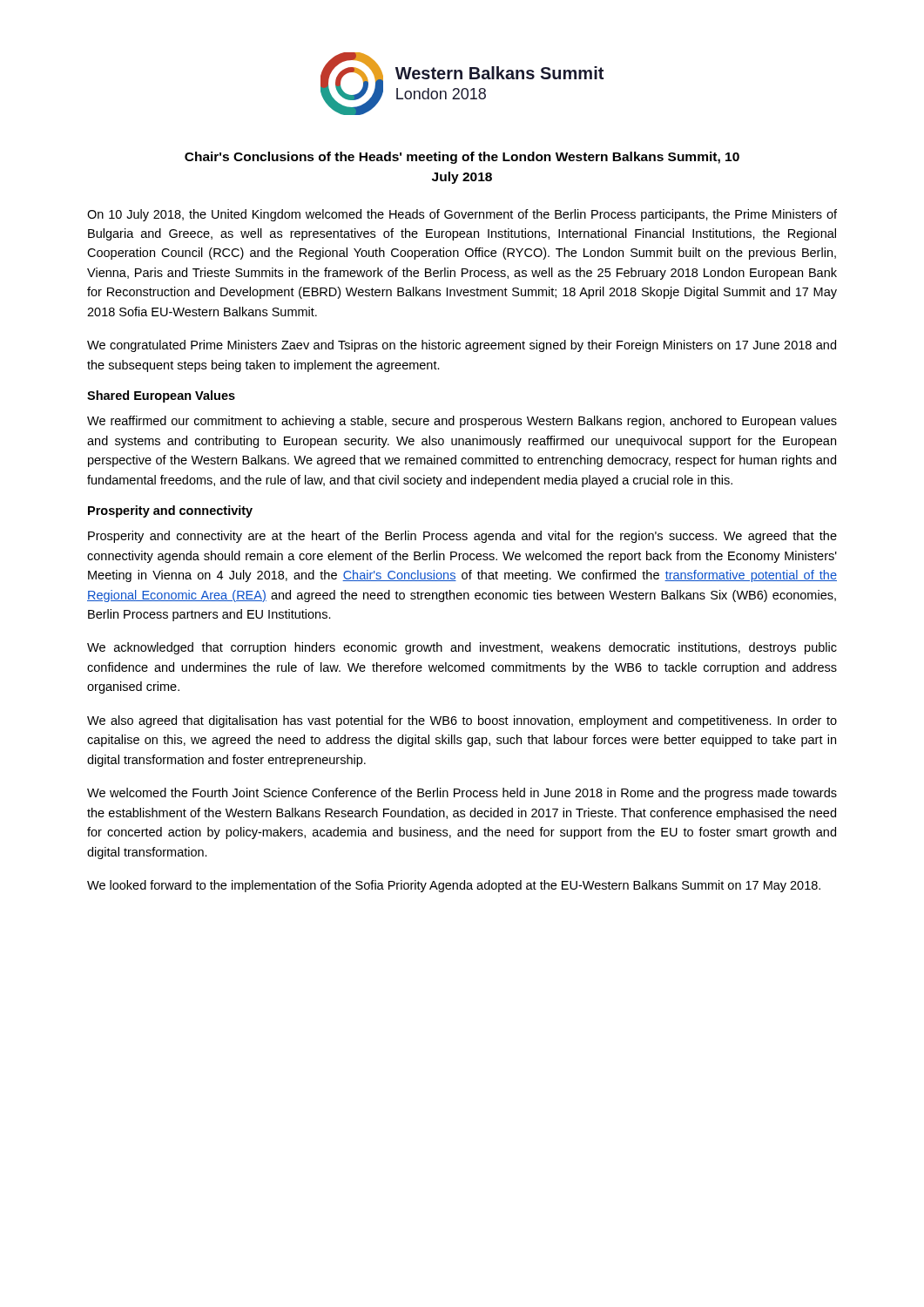This screenshot has height=1307, width=924.
Task: Select the block starting "We welcomed the"
Action: [462, 822]
